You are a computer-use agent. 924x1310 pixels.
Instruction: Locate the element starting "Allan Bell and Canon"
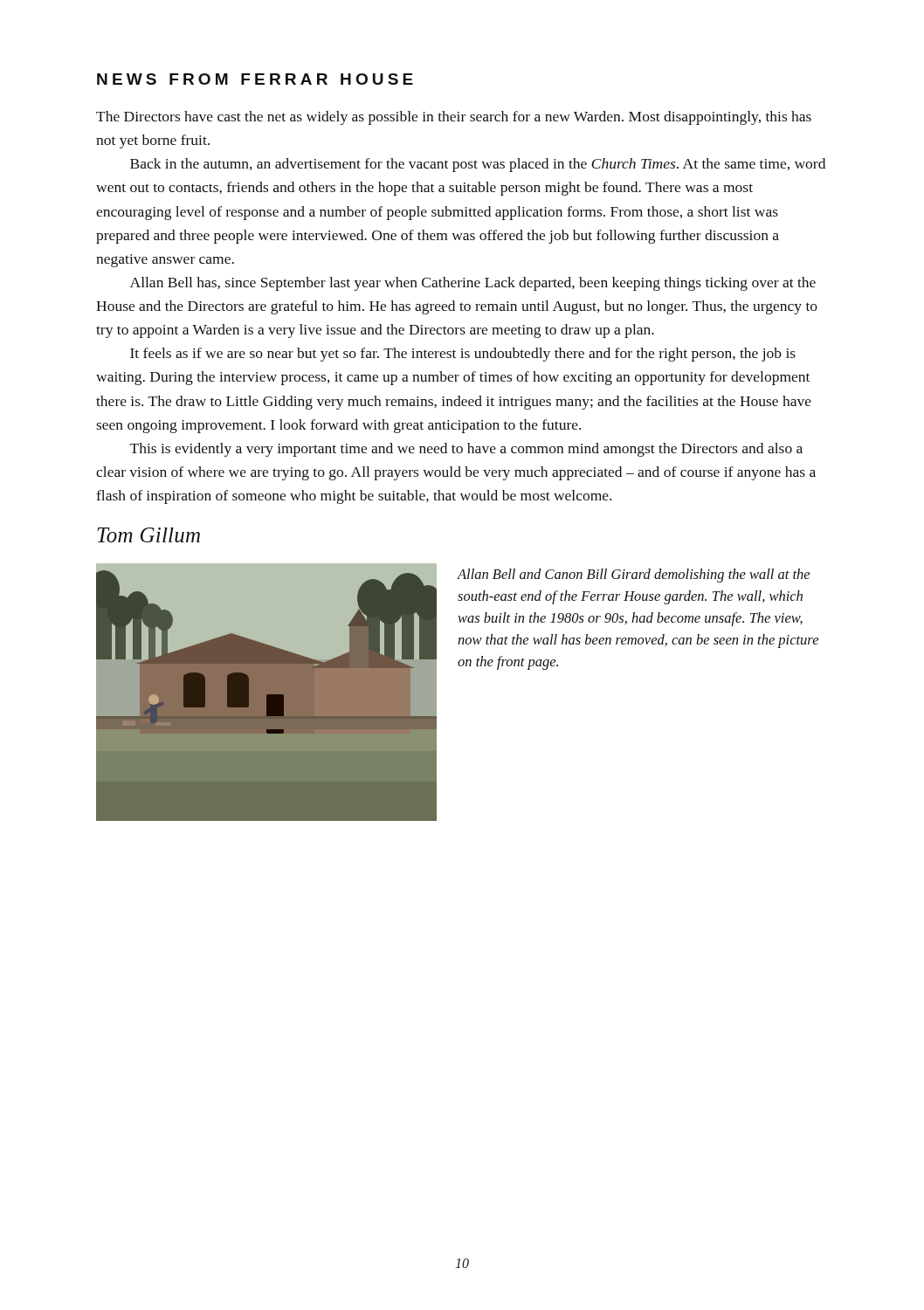[638, 618]
